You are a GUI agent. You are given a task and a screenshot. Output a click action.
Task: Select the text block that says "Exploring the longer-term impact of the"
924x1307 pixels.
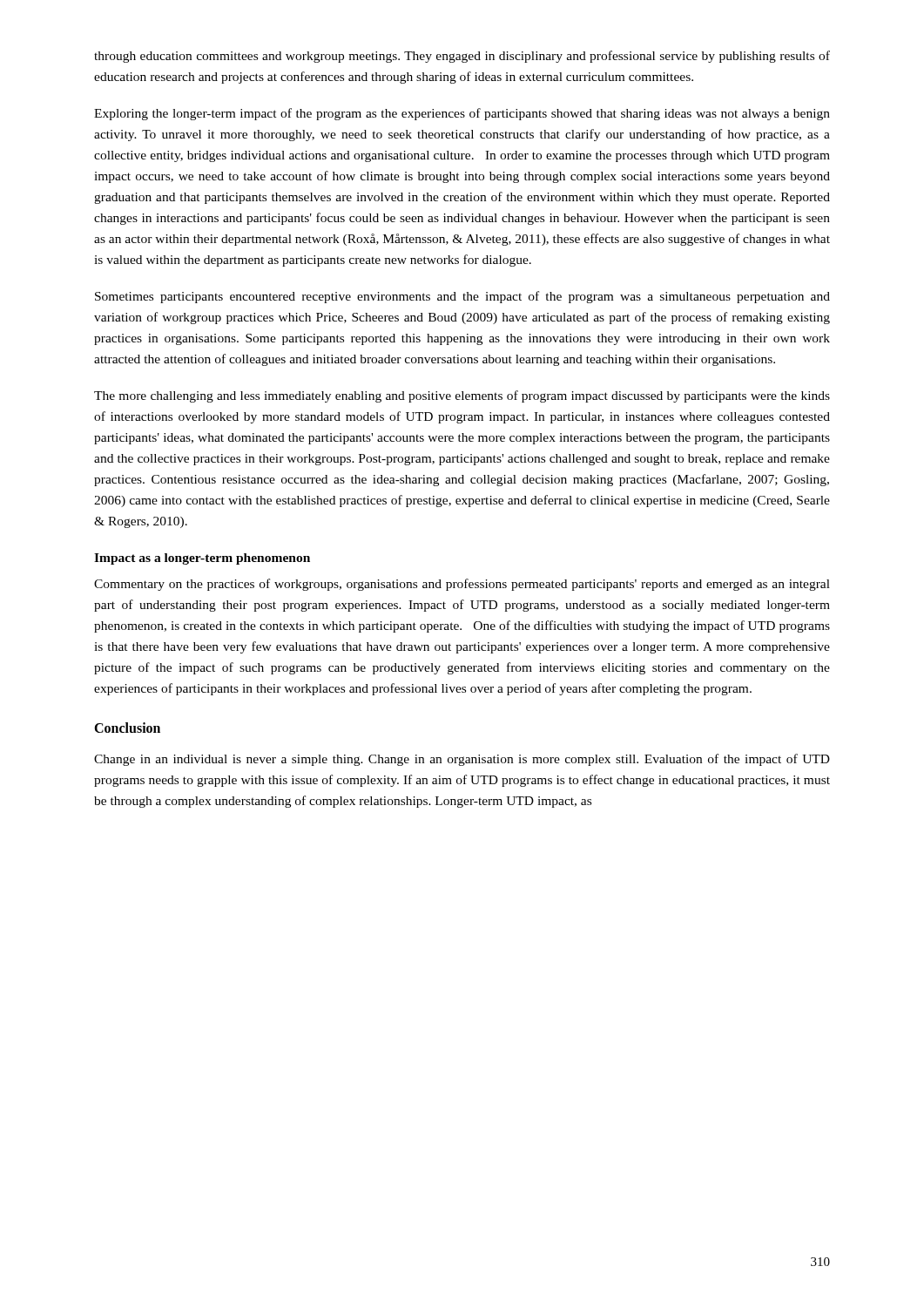pos(462,187)
